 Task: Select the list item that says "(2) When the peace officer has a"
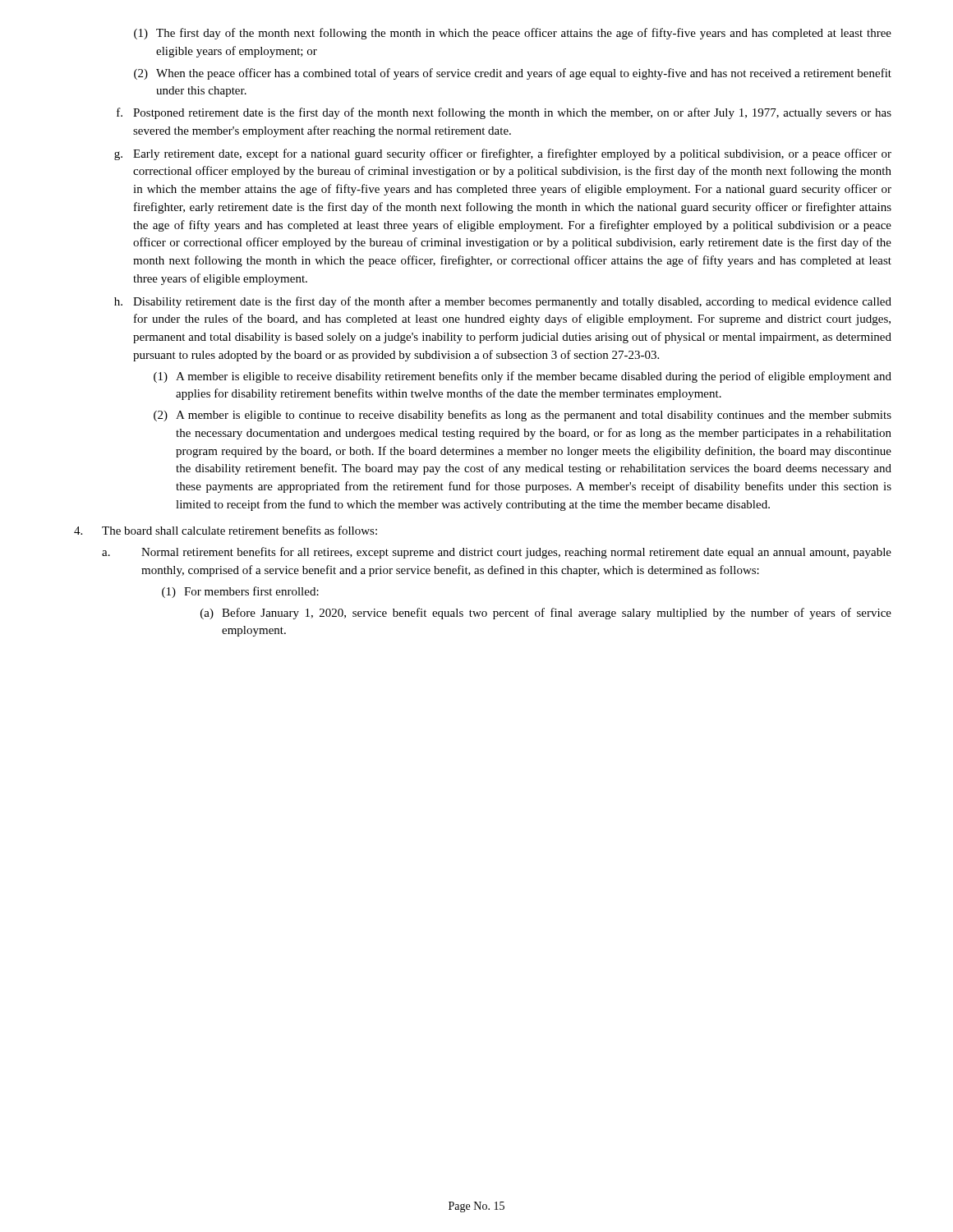coord(483,82)
